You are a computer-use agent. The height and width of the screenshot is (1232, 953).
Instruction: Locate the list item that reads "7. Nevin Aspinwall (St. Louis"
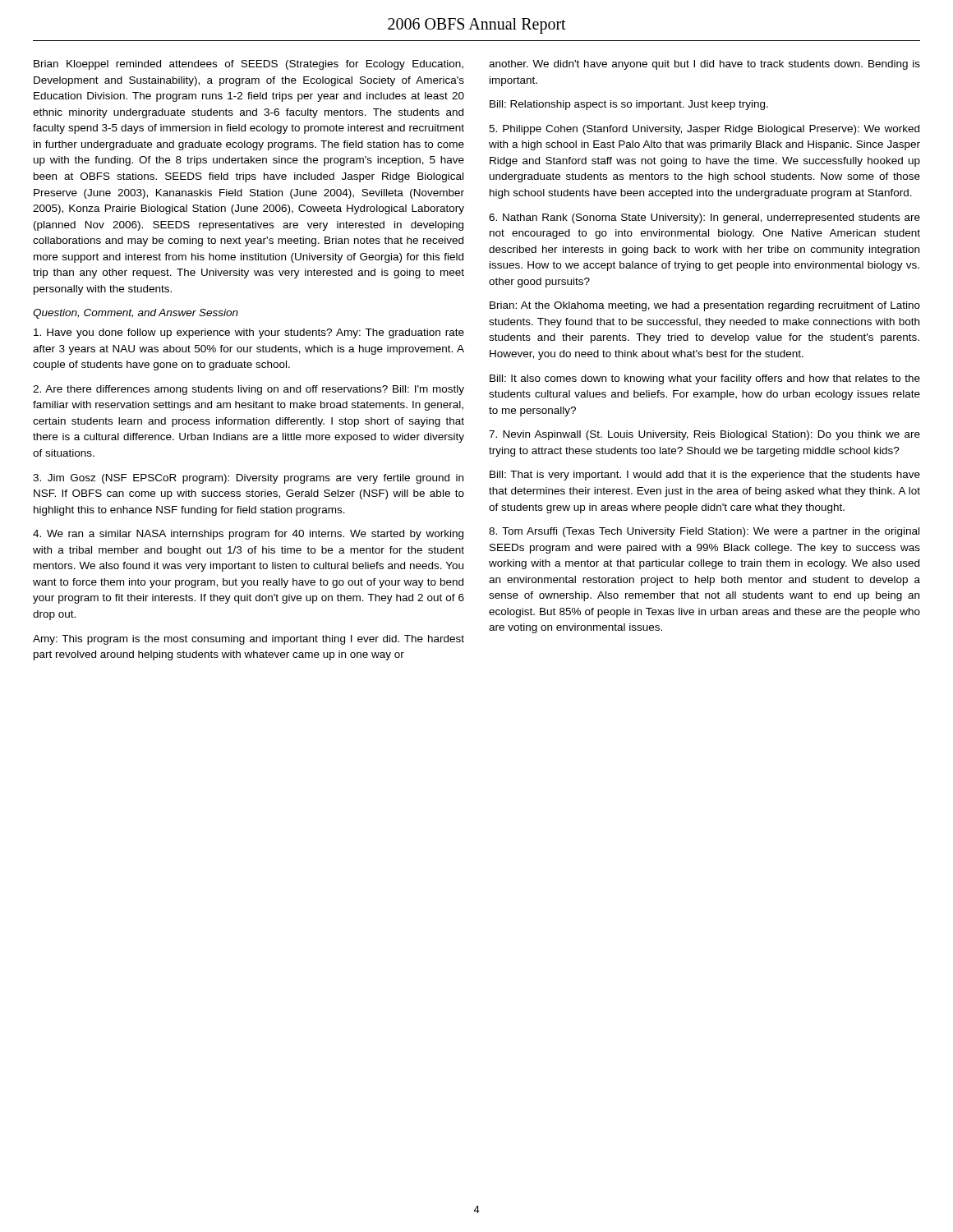(x=704, y=443)
